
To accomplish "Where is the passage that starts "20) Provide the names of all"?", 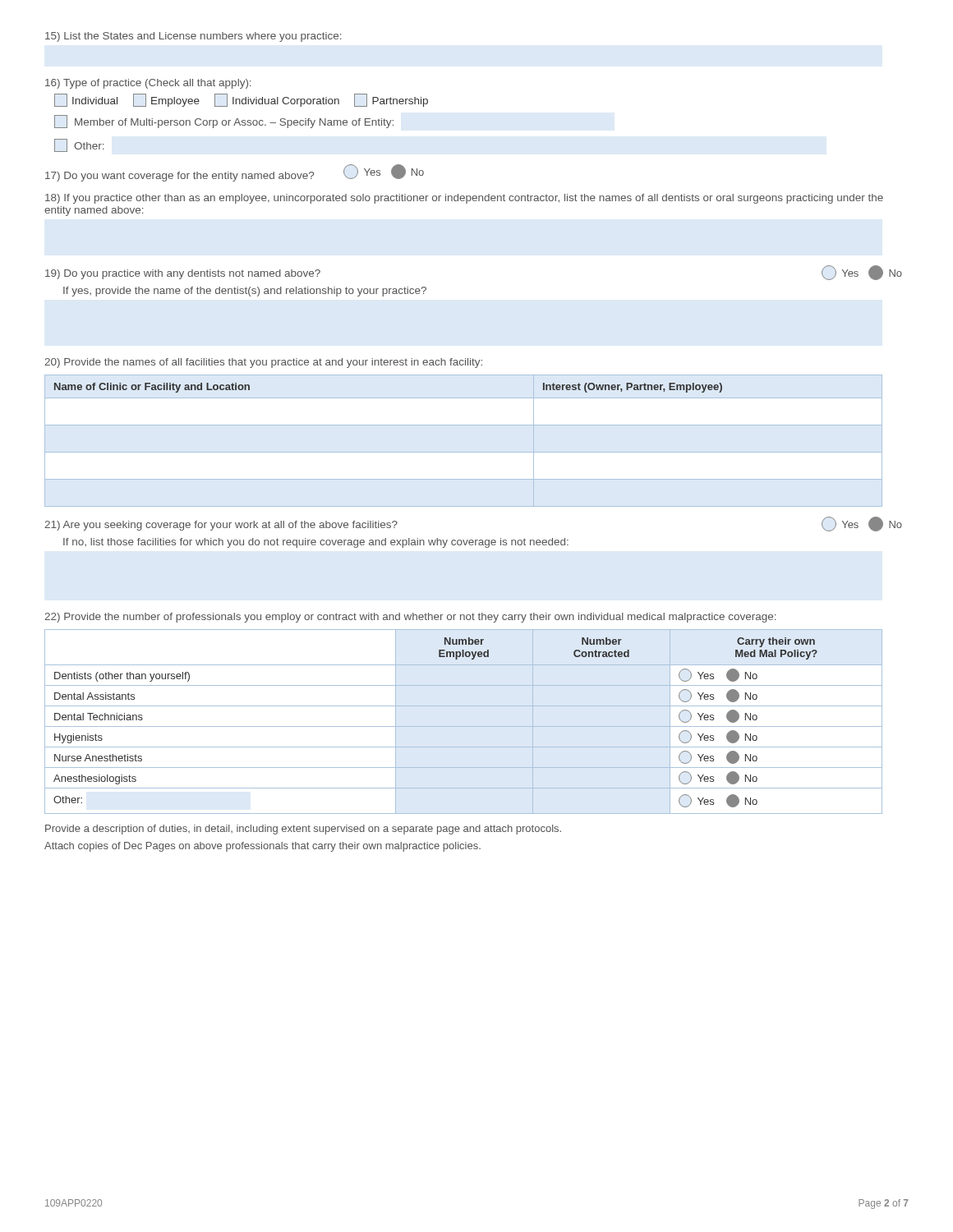I will (x=264, y=363).
